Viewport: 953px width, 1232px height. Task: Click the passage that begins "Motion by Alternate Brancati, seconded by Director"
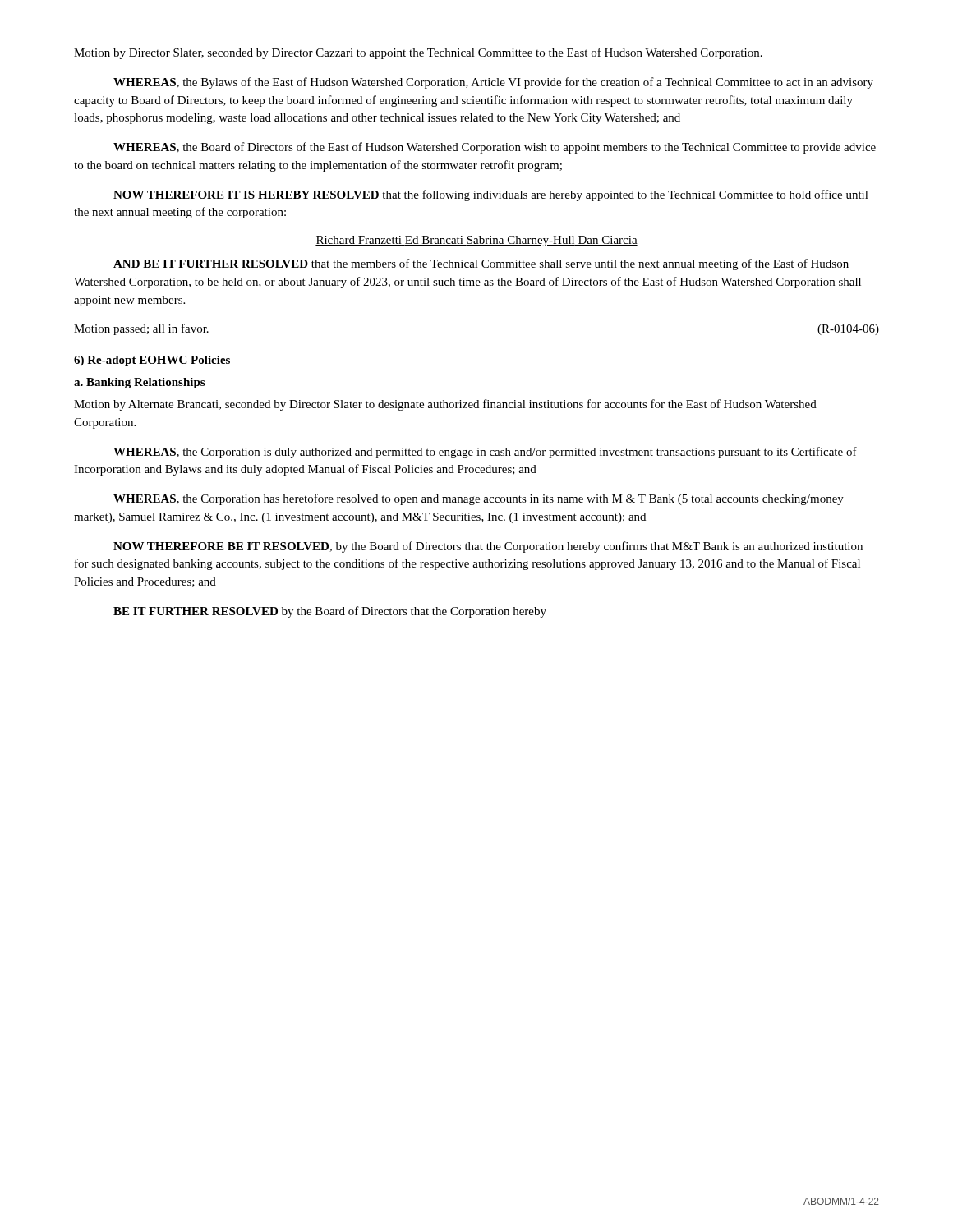[x=445, y=413]
